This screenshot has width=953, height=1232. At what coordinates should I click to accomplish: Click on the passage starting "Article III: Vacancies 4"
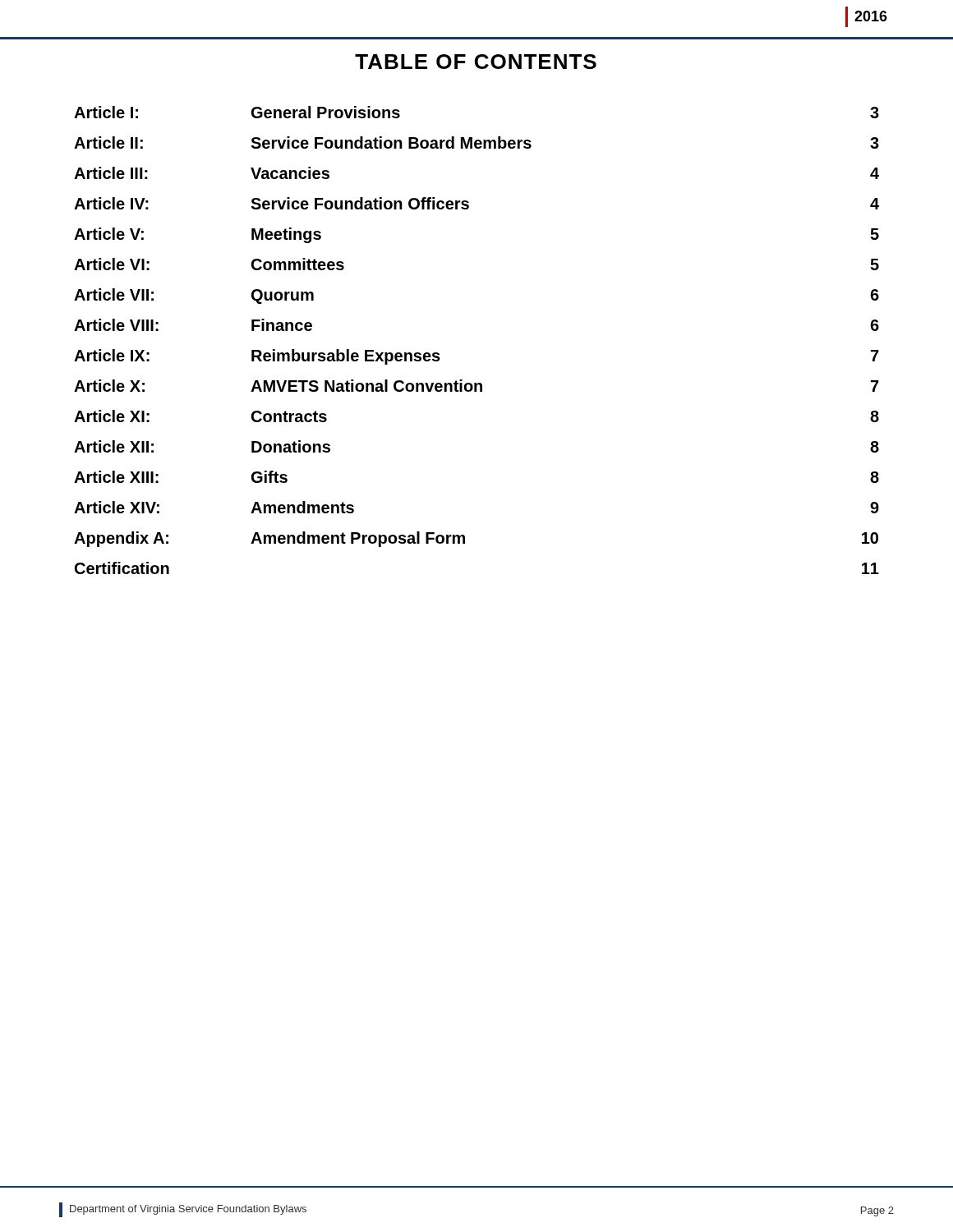click(x=114, y=173)
